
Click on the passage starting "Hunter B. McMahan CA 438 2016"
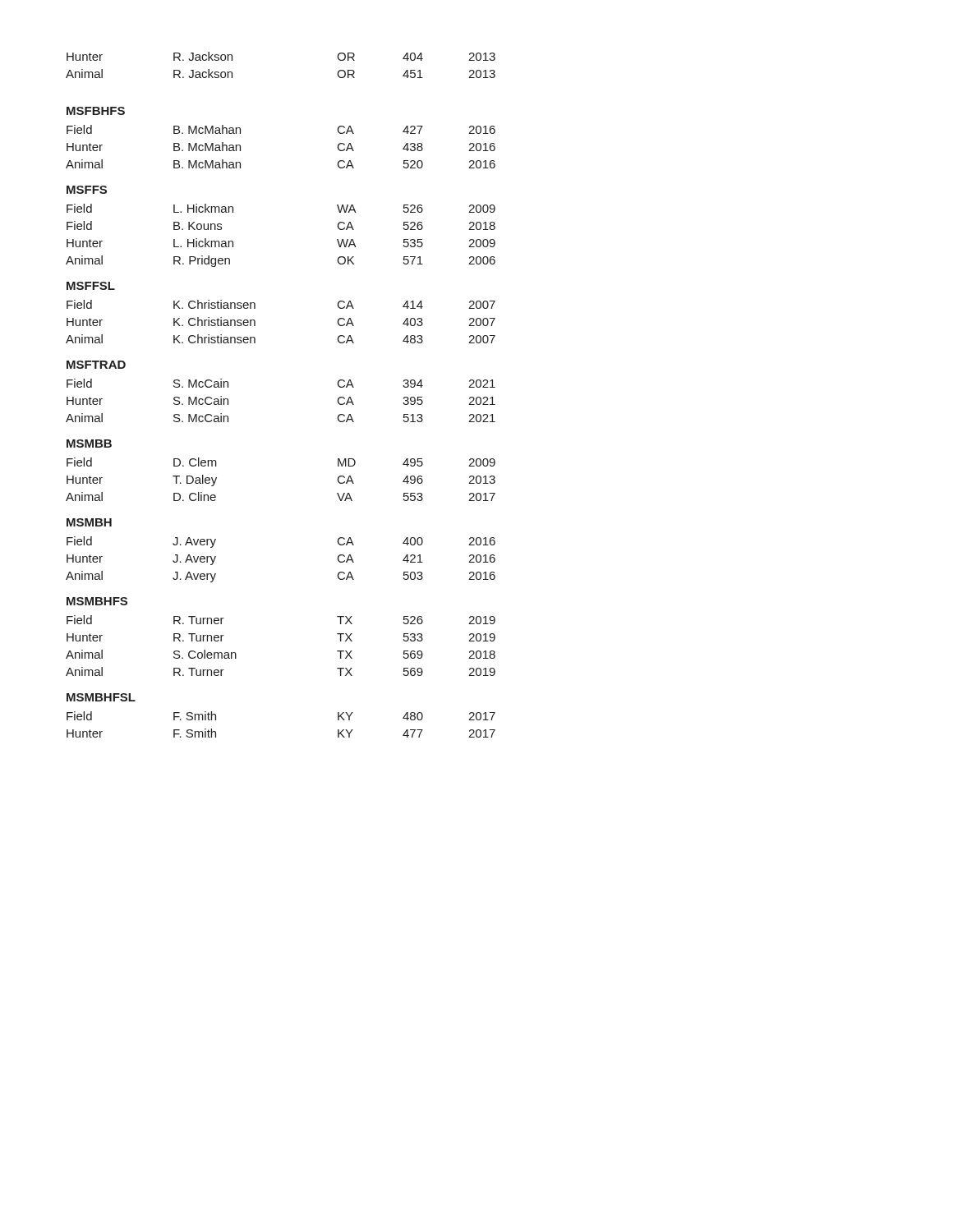[90, 147]
